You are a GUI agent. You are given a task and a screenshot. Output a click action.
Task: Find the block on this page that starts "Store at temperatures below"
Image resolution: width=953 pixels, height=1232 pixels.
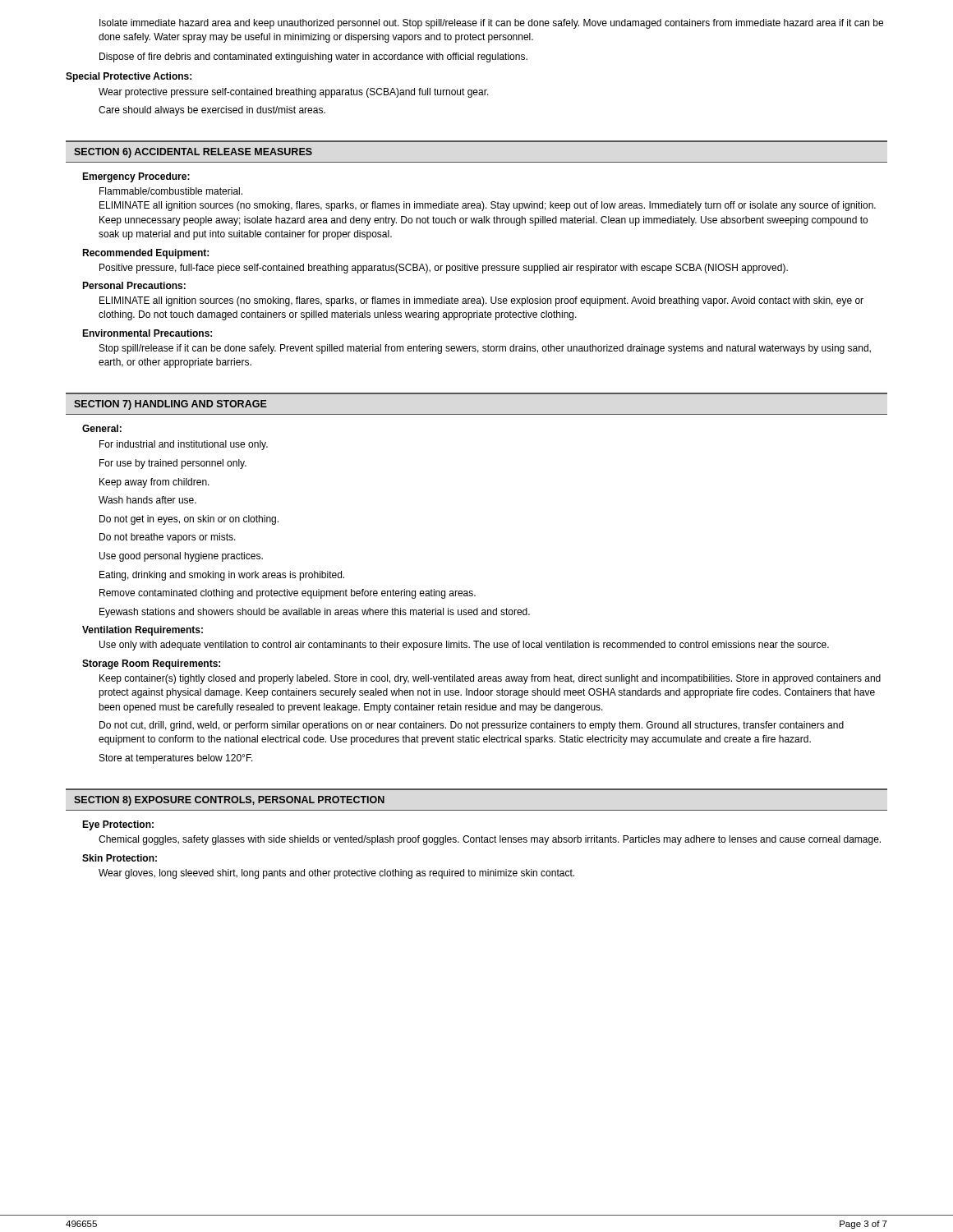(176, 758)
